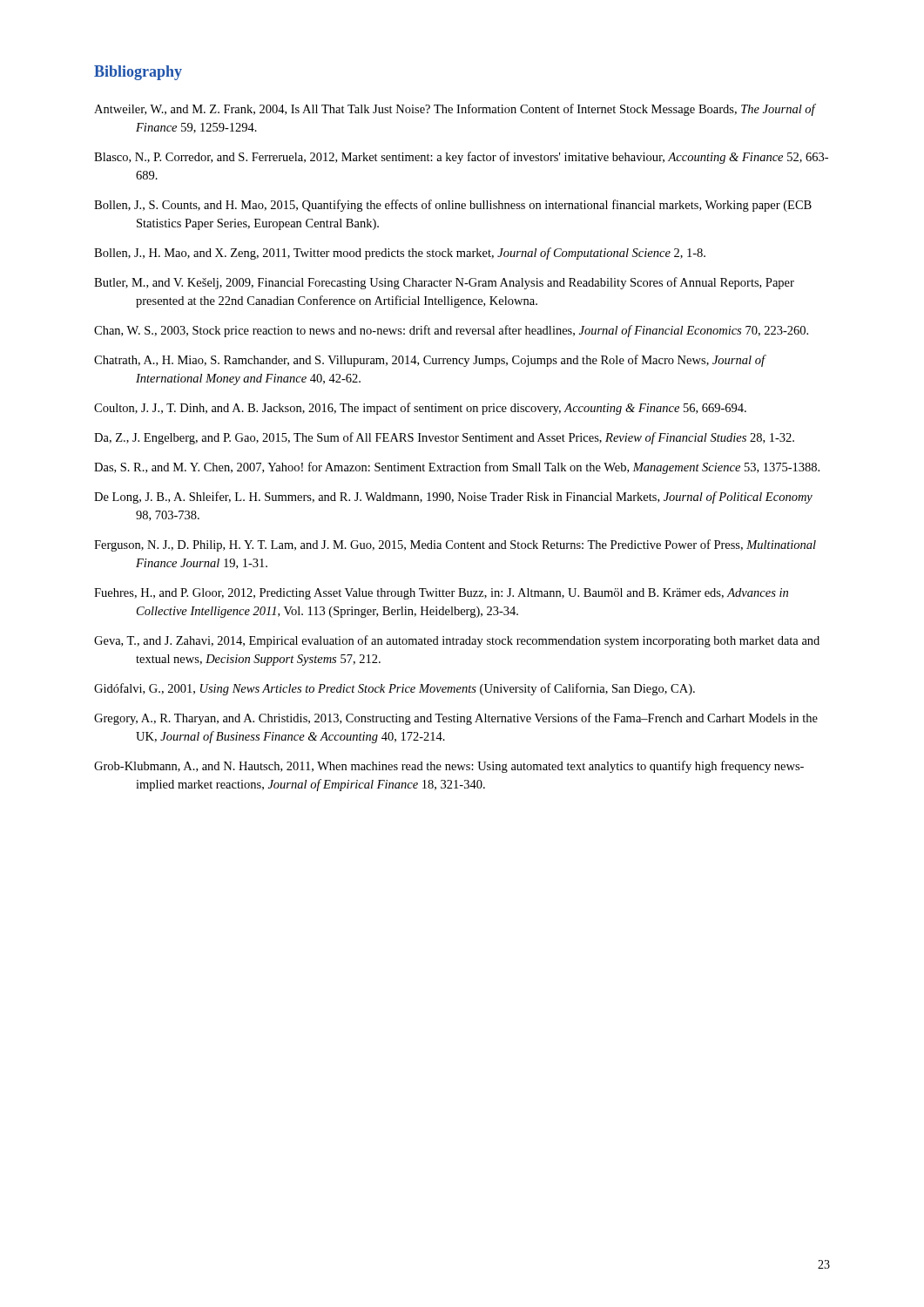924x1307 pixels.
Task: Click on the passage starting "Das, S. R., and M. Y."
Action: pos(457,467)
